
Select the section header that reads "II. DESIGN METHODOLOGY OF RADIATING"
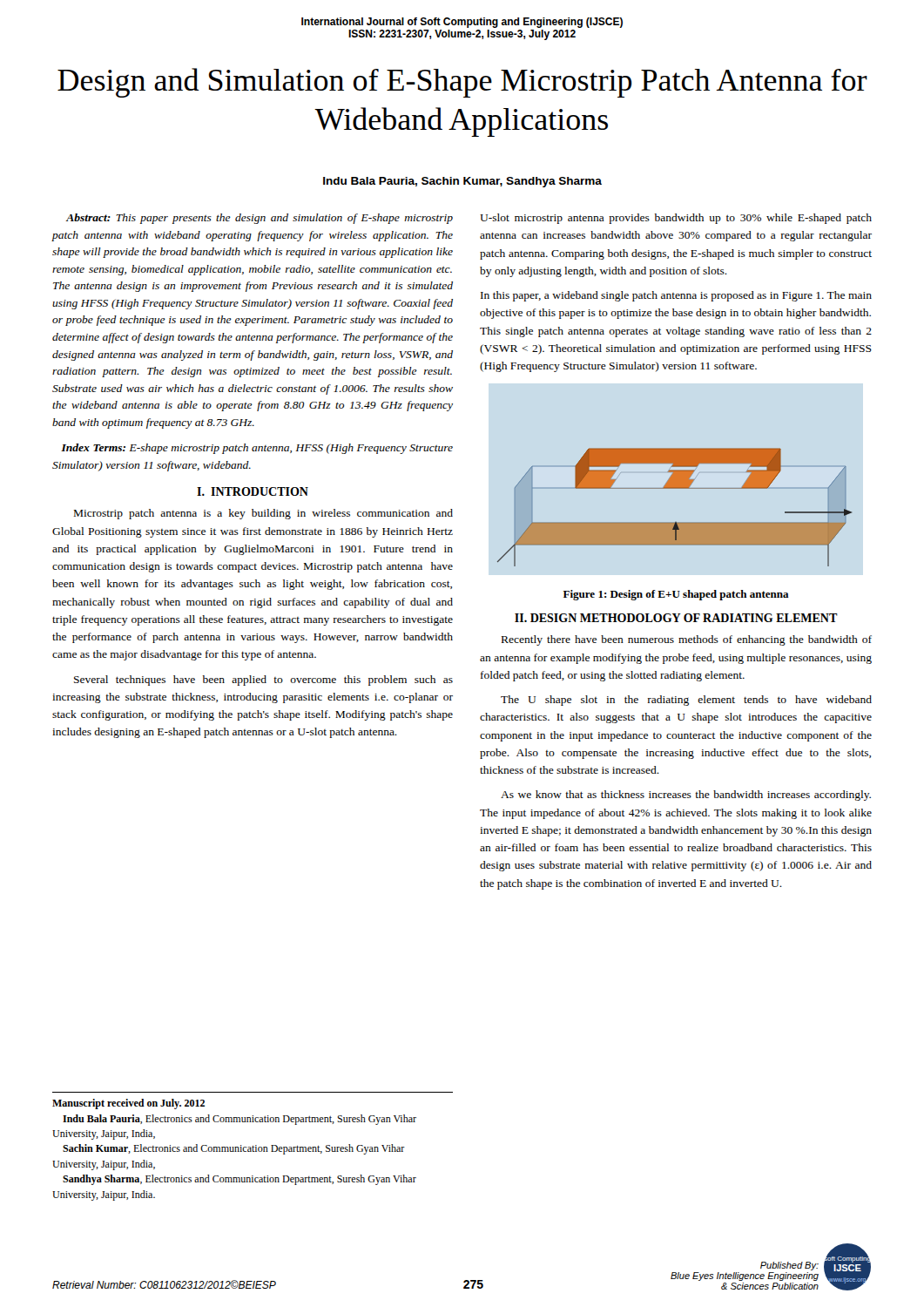(x=676, y=618)
